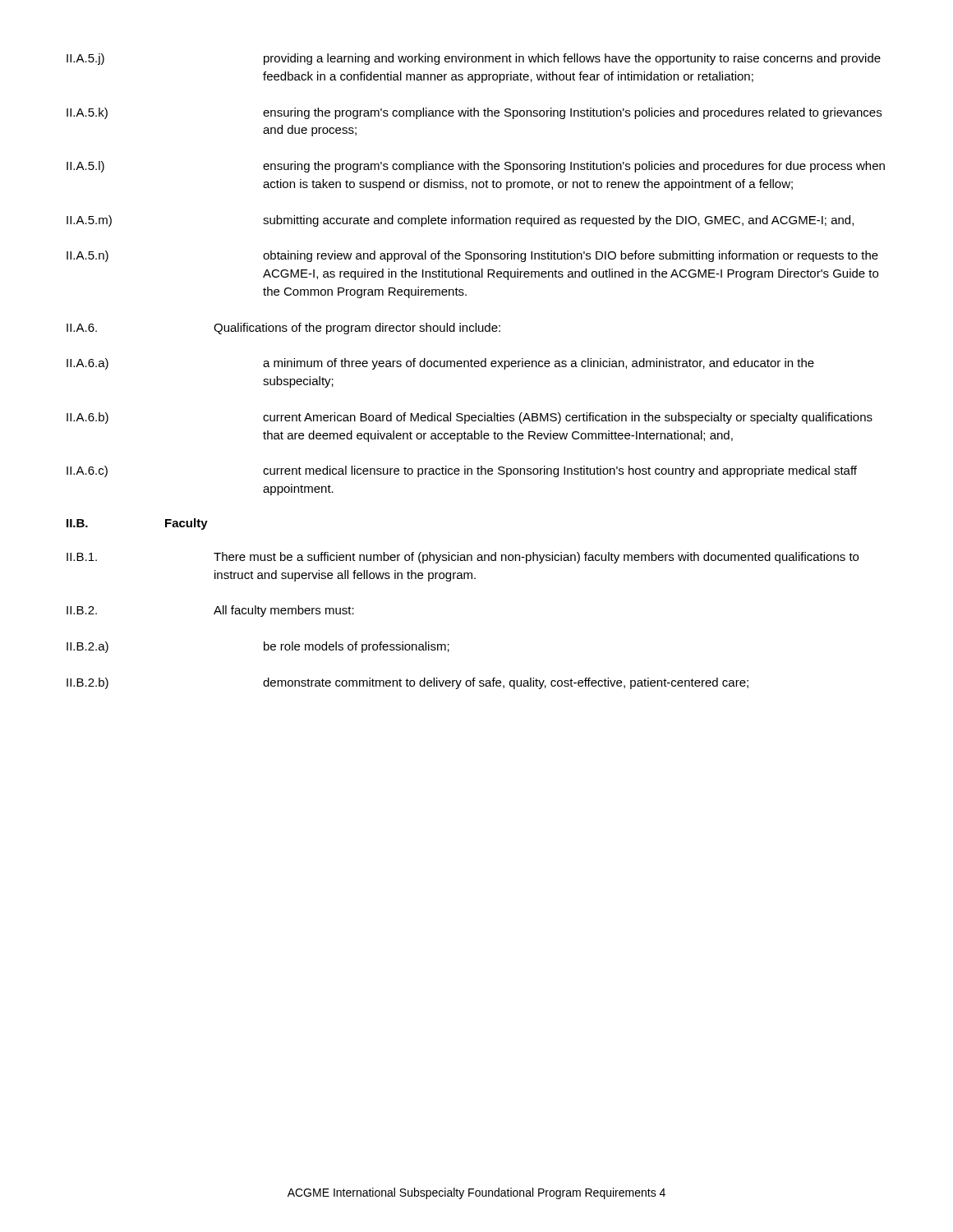Click on the block starting "II.A.6.a) a minimum of"
This screenshot has height=1232, width=953.
click(476, 372)
